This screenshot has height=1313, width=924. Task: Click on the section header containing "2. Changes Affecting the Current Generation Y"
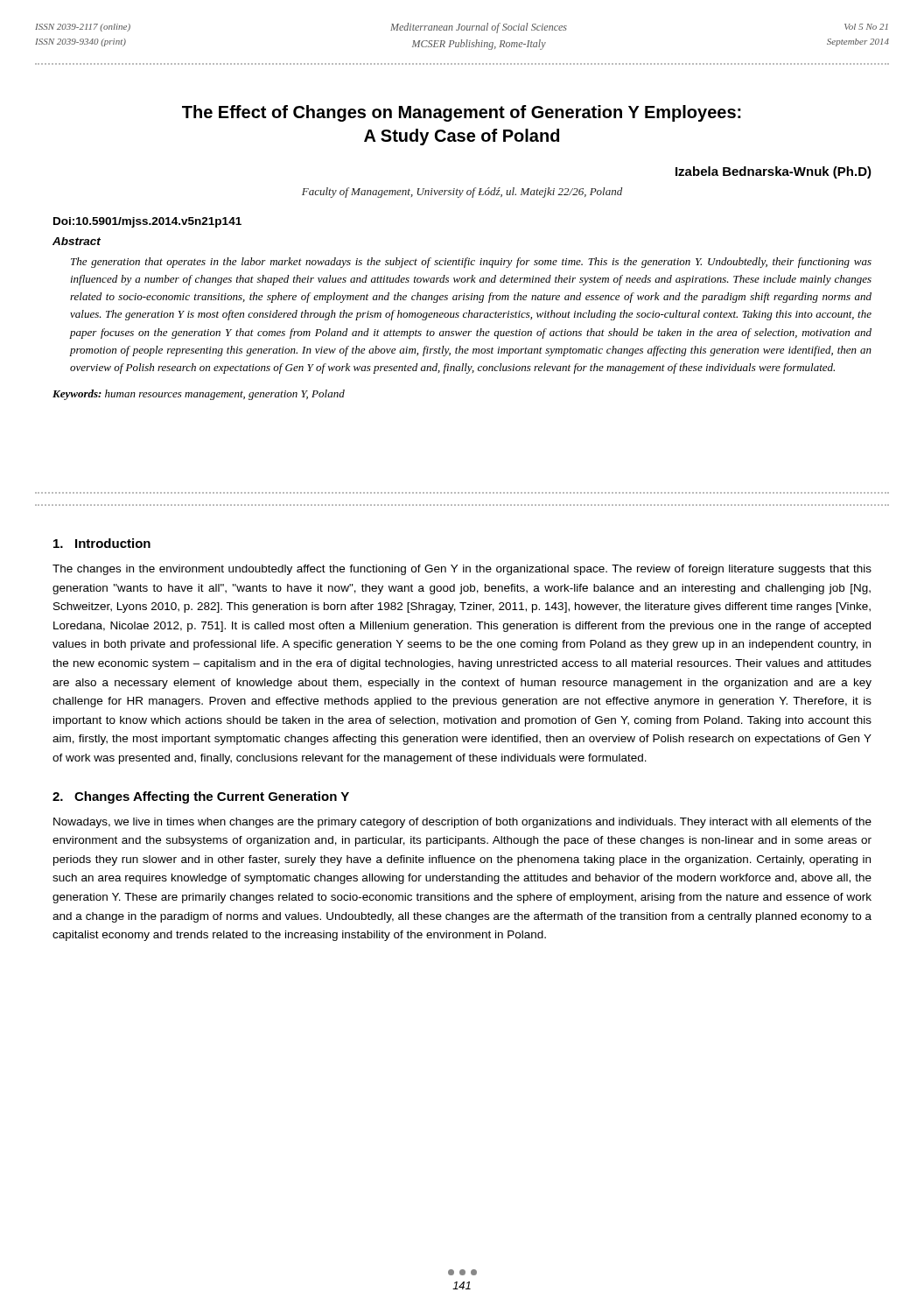point(201,796)
